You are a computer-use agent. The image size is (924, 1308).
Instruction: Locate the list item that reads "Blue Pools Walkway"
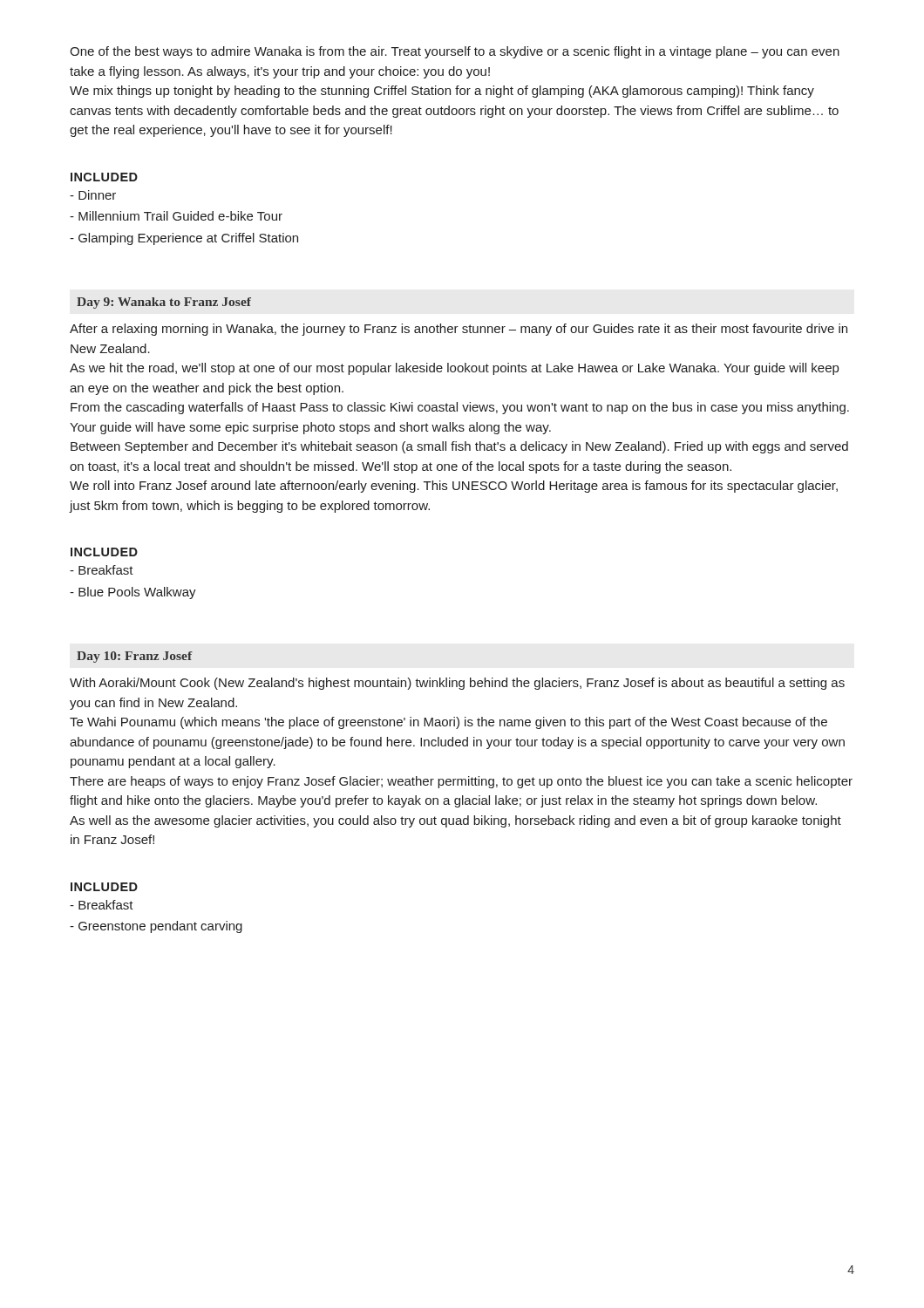pos(133,591)
